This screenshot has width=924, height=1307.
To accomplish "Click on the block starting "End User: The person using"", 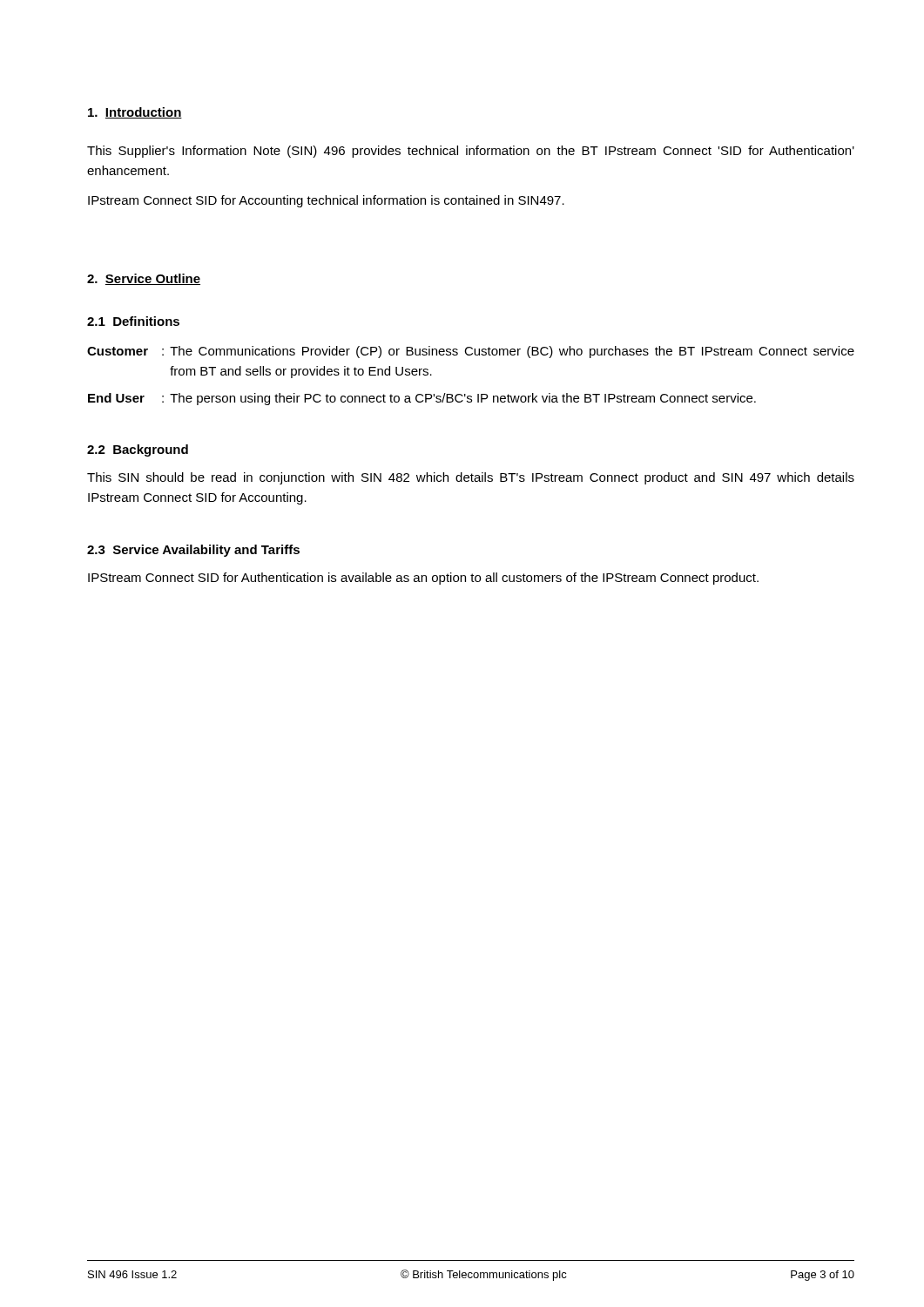I will (x=471, y=398).
